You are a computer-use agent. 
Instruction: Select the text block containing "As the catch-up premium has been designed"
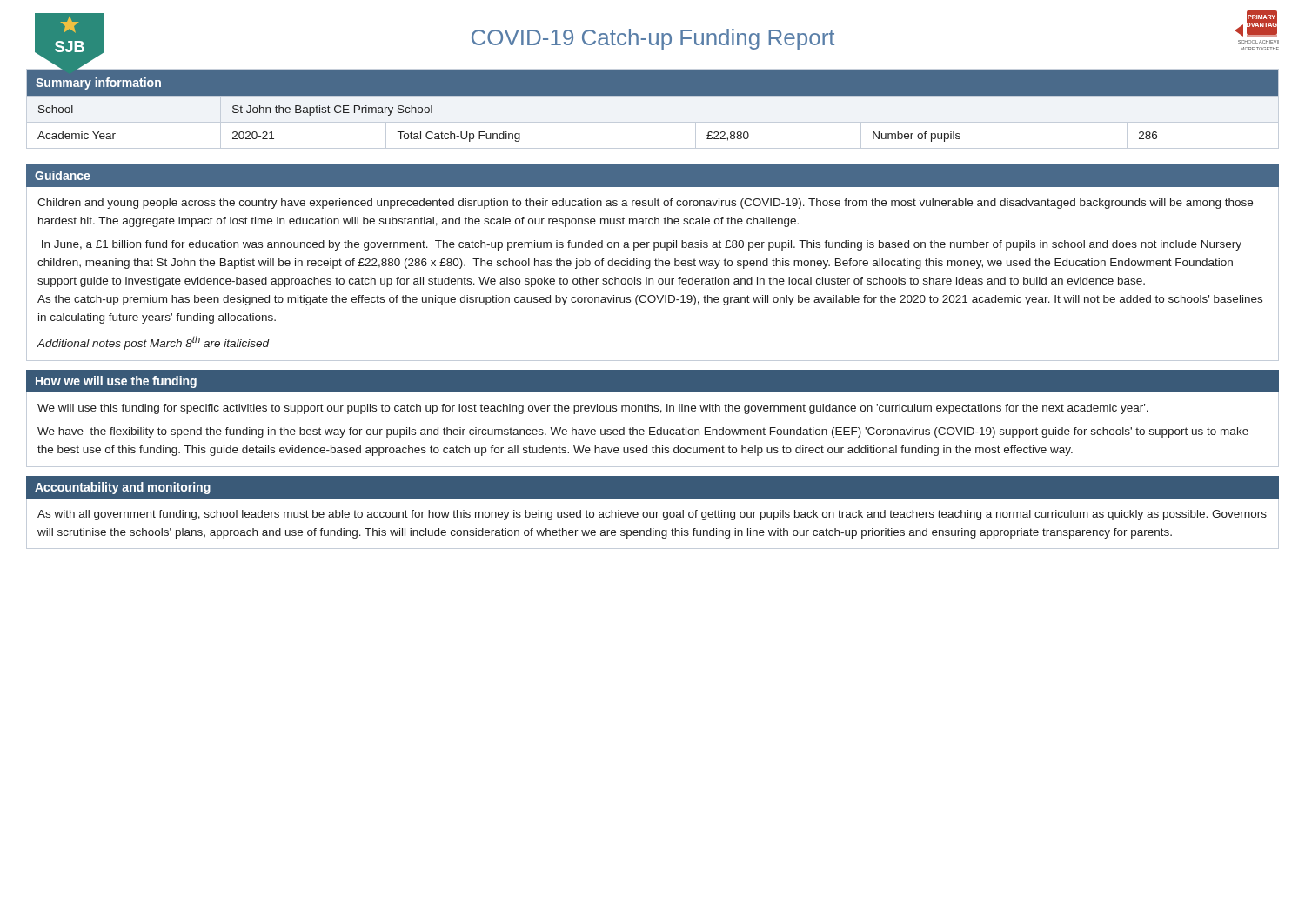click(x=650, y=300)
